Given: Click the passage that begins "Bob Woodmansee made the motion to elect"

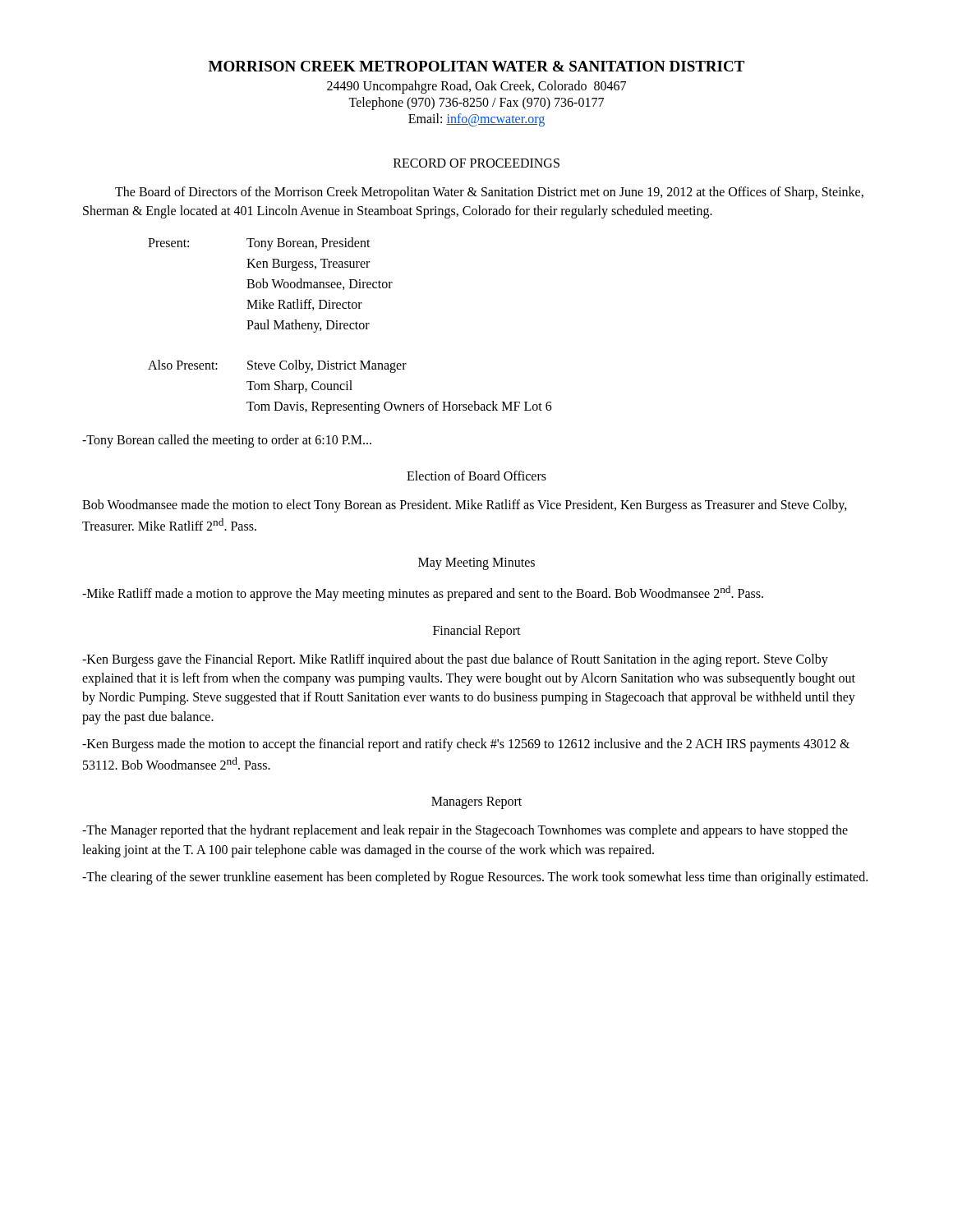Looking at the screenshot, I should pyautogui.click(x=465, y=515).
